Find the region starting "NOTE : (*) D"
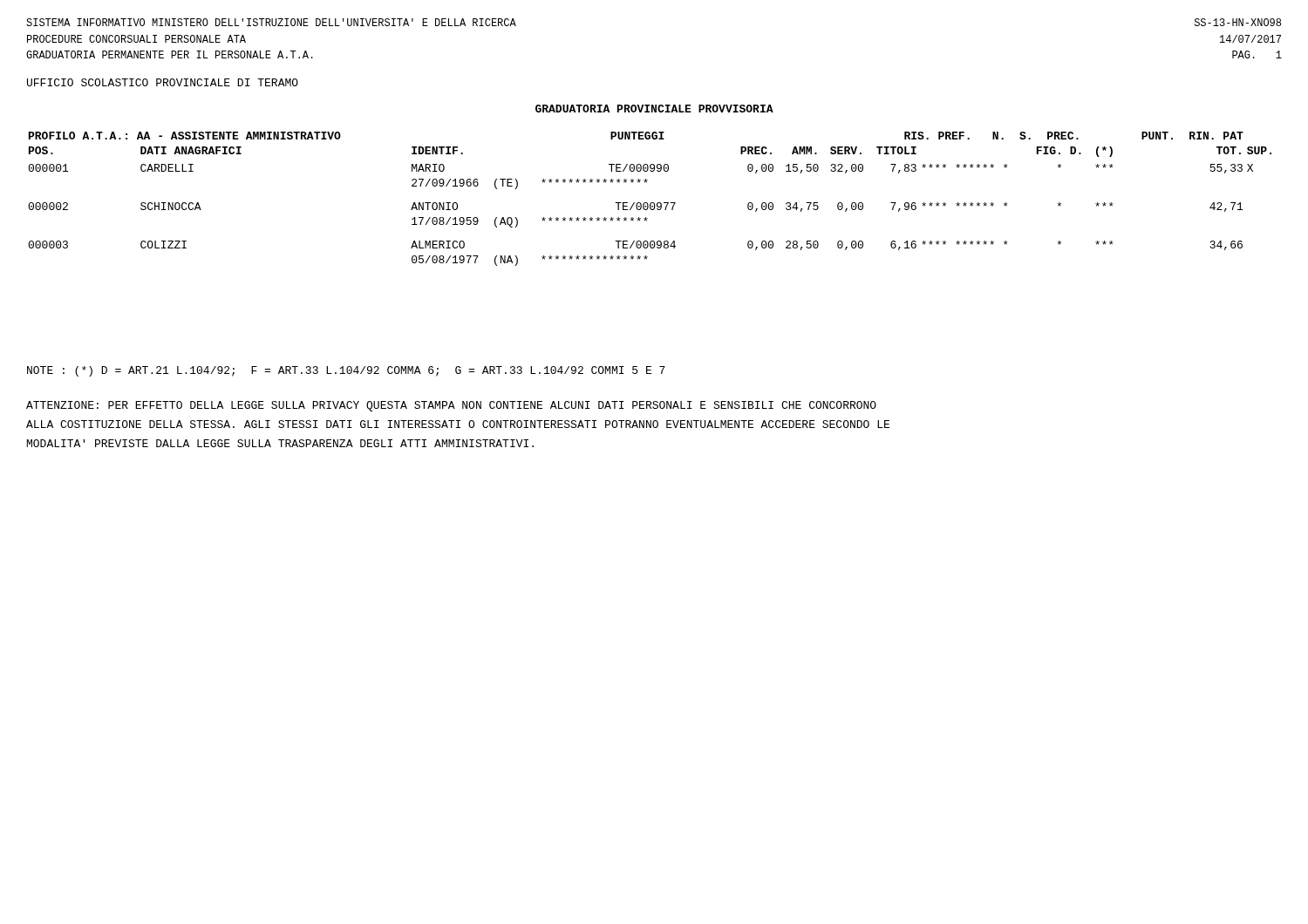1308x924 pixels. (346, 371)
